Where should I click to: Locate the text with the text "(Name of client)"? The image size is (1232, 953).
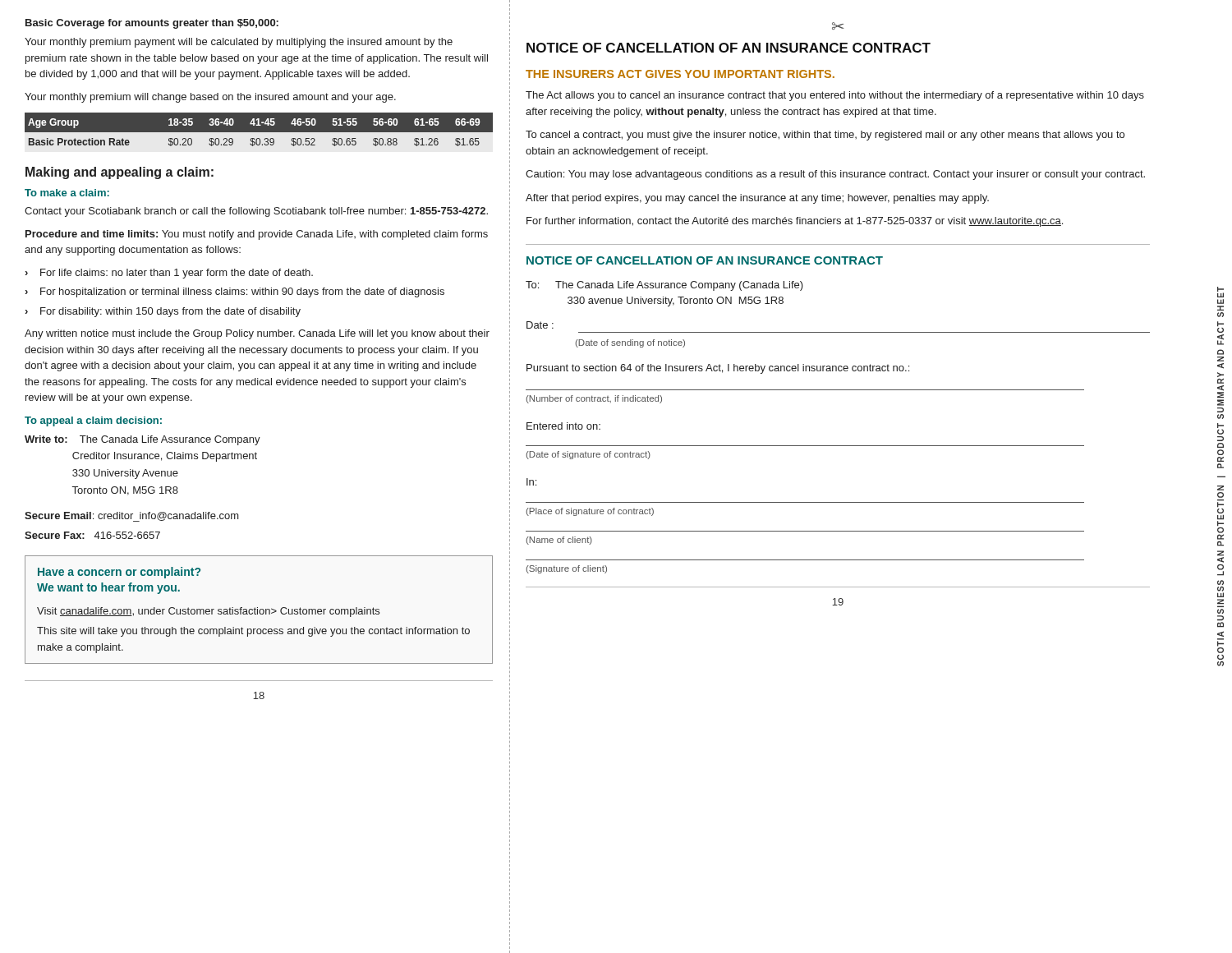click(559, 540)
